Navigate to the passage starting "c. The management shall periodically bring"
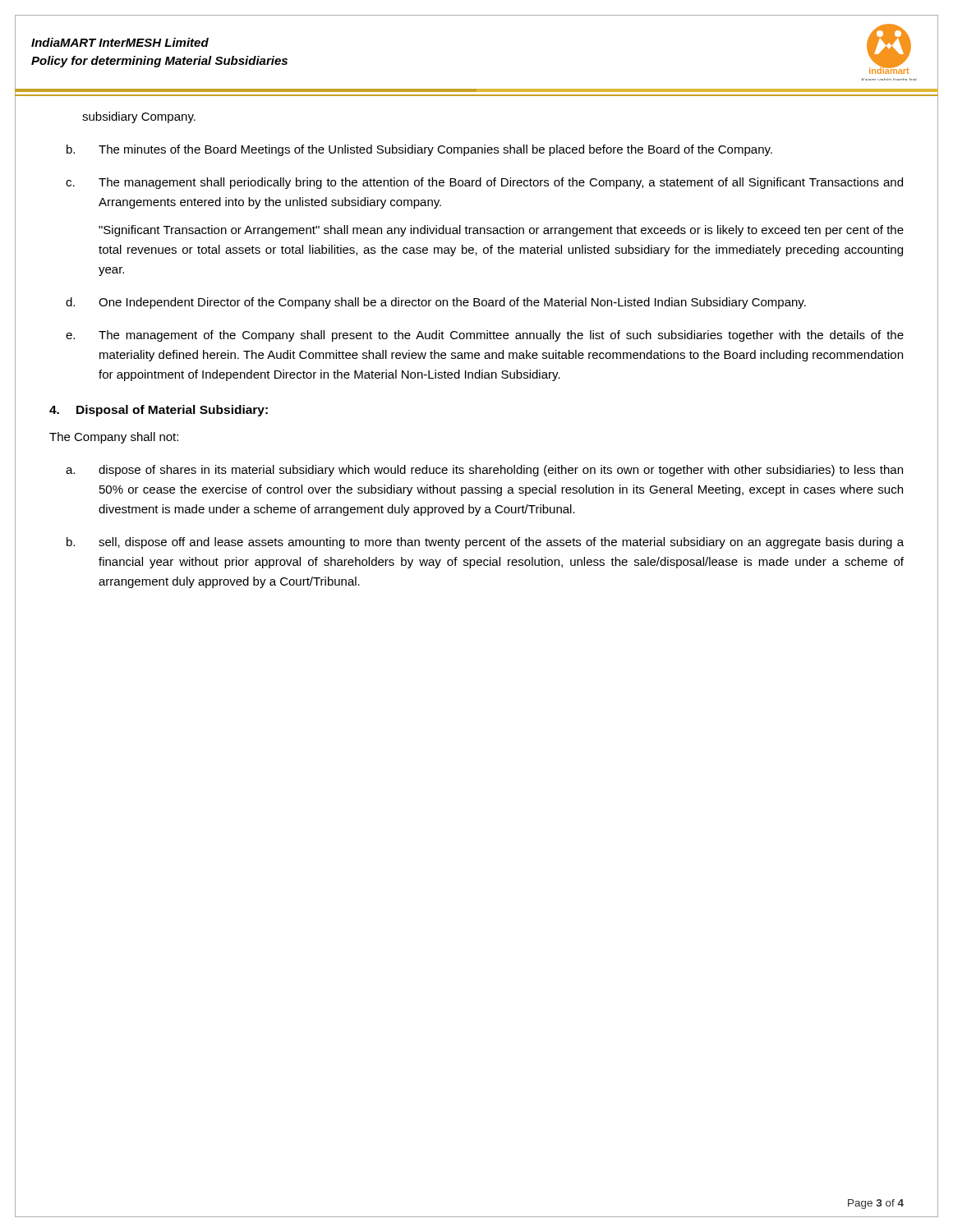The height and width of the screenshot is (1232, 953). pos(485,192)
